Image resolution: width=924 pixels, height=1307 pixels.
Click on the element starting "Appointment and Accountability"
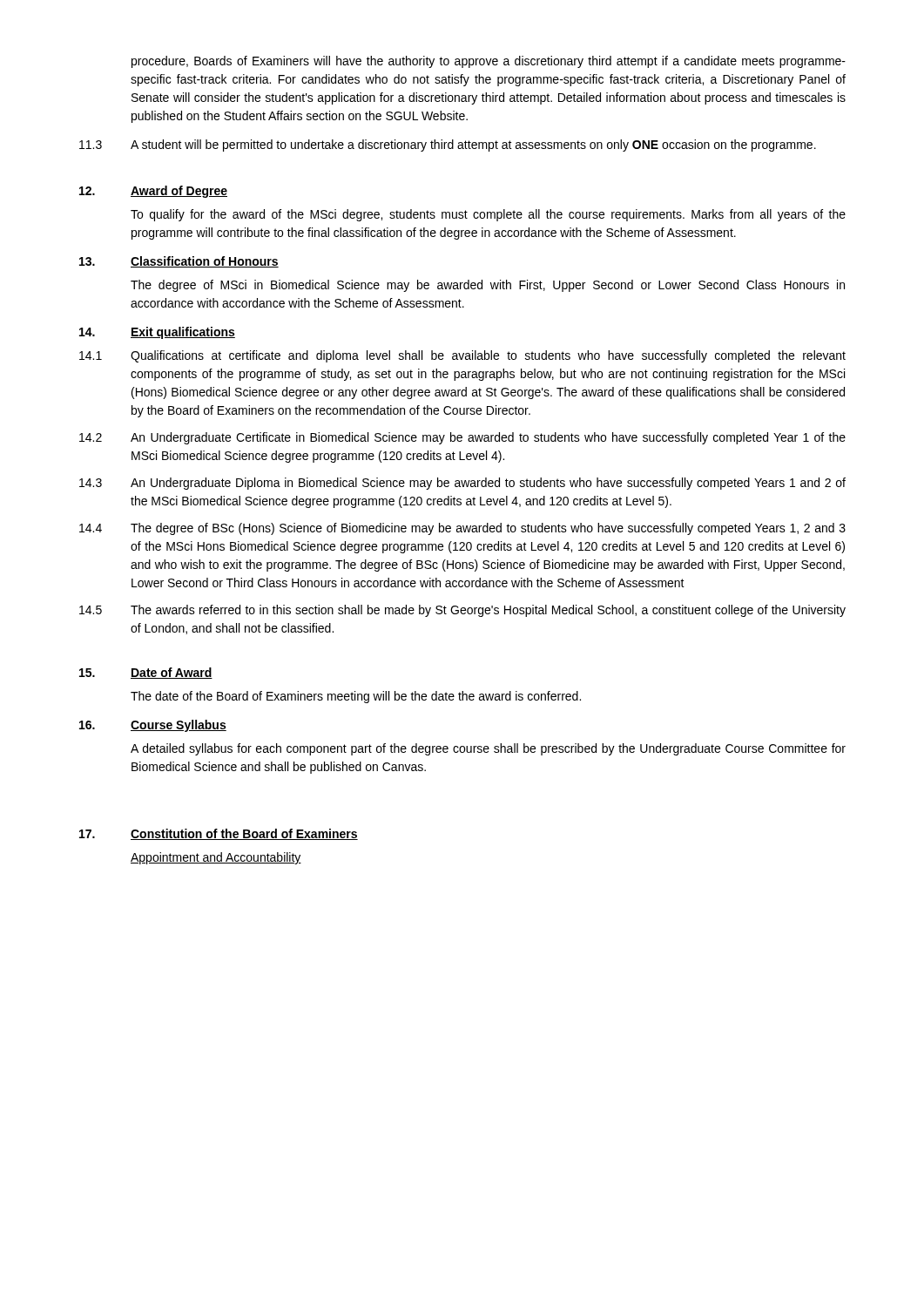216,857
